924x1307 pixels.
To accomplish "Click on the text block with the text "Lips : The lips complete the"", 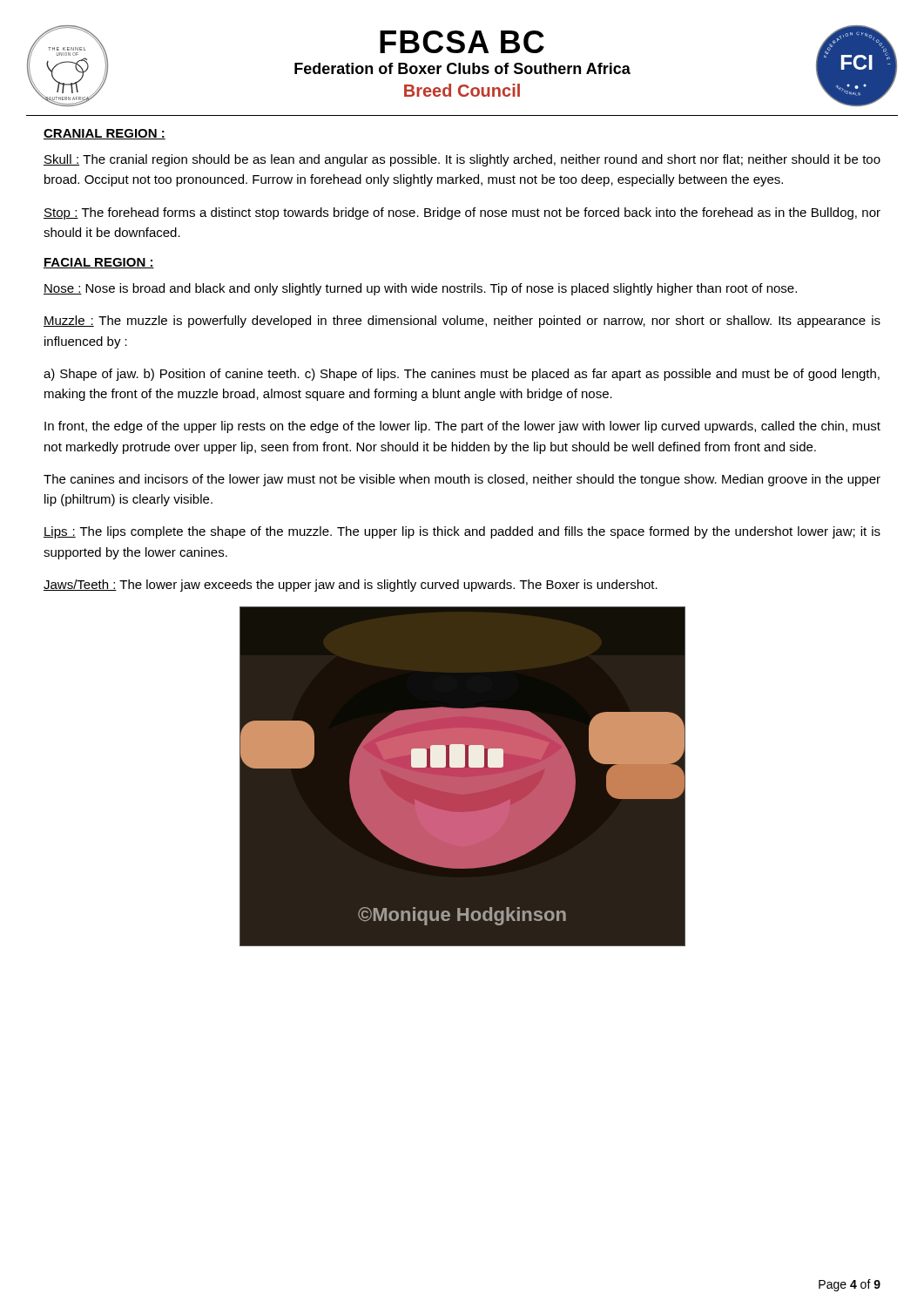I will point(462,541).
